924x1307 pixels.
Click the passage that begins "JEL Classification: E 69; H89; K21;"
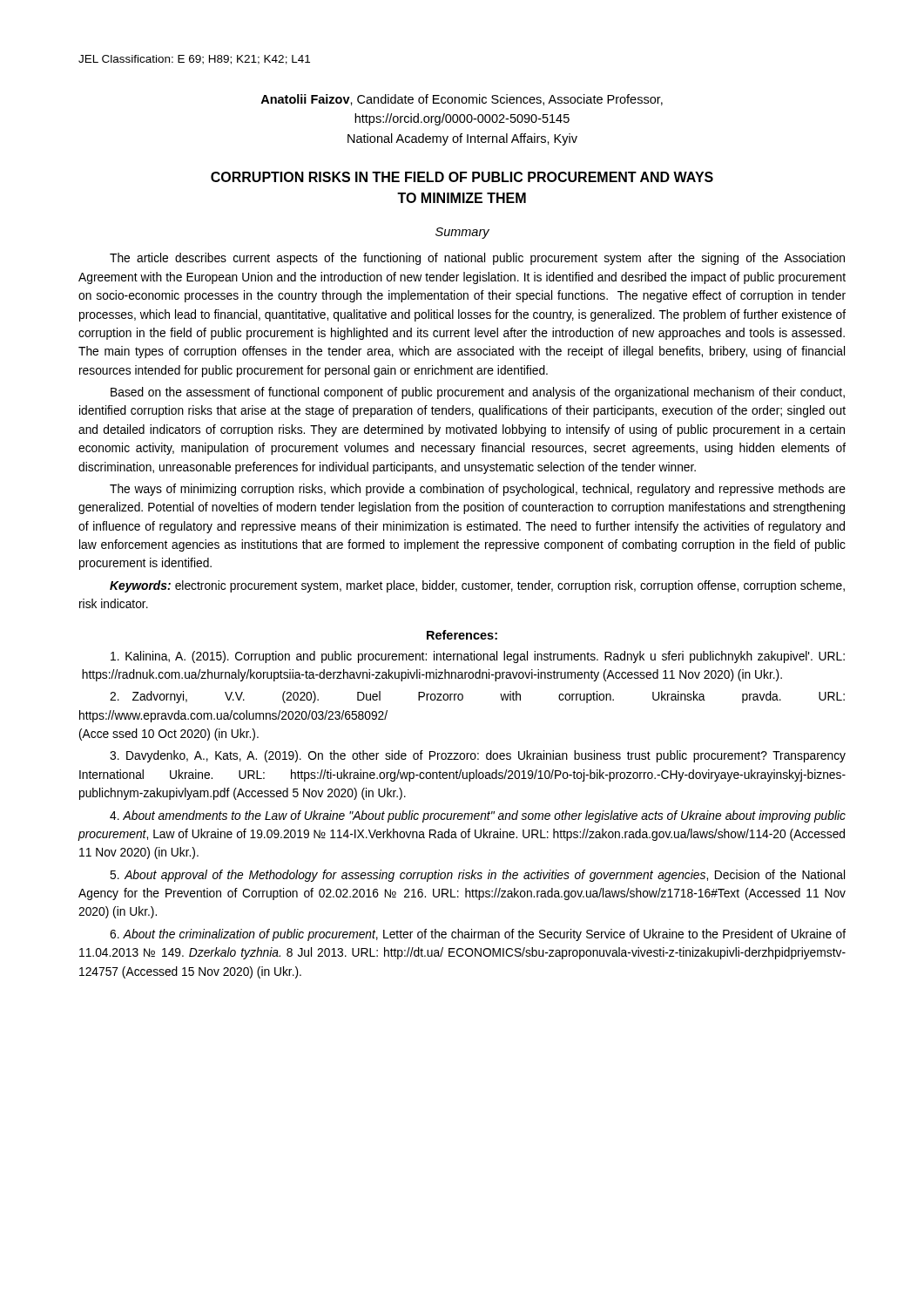pos(195,59)
